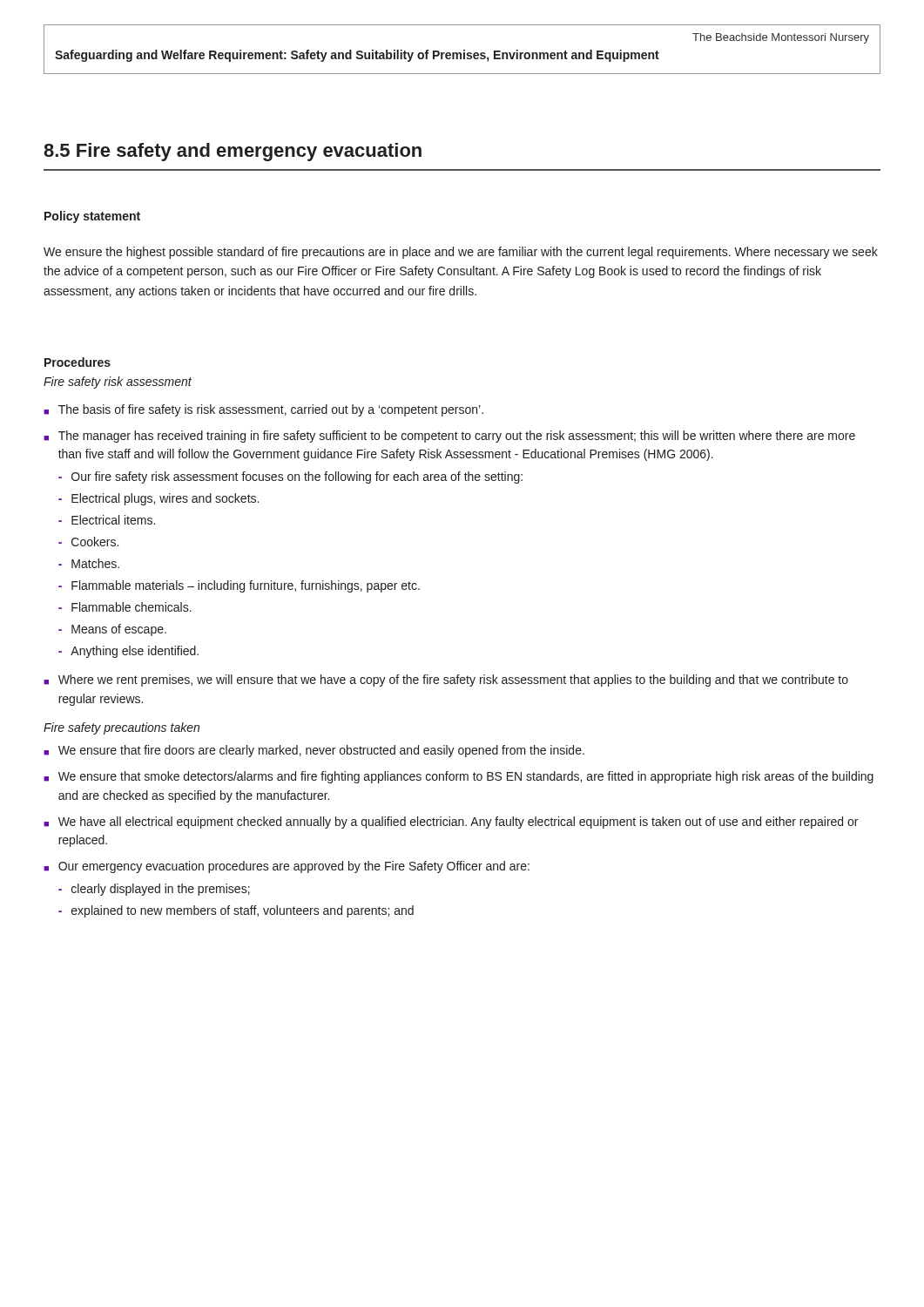924x1307 pixels.
Task: Locate the text "- clearly displayed in the premises;"
Action: 154,890
